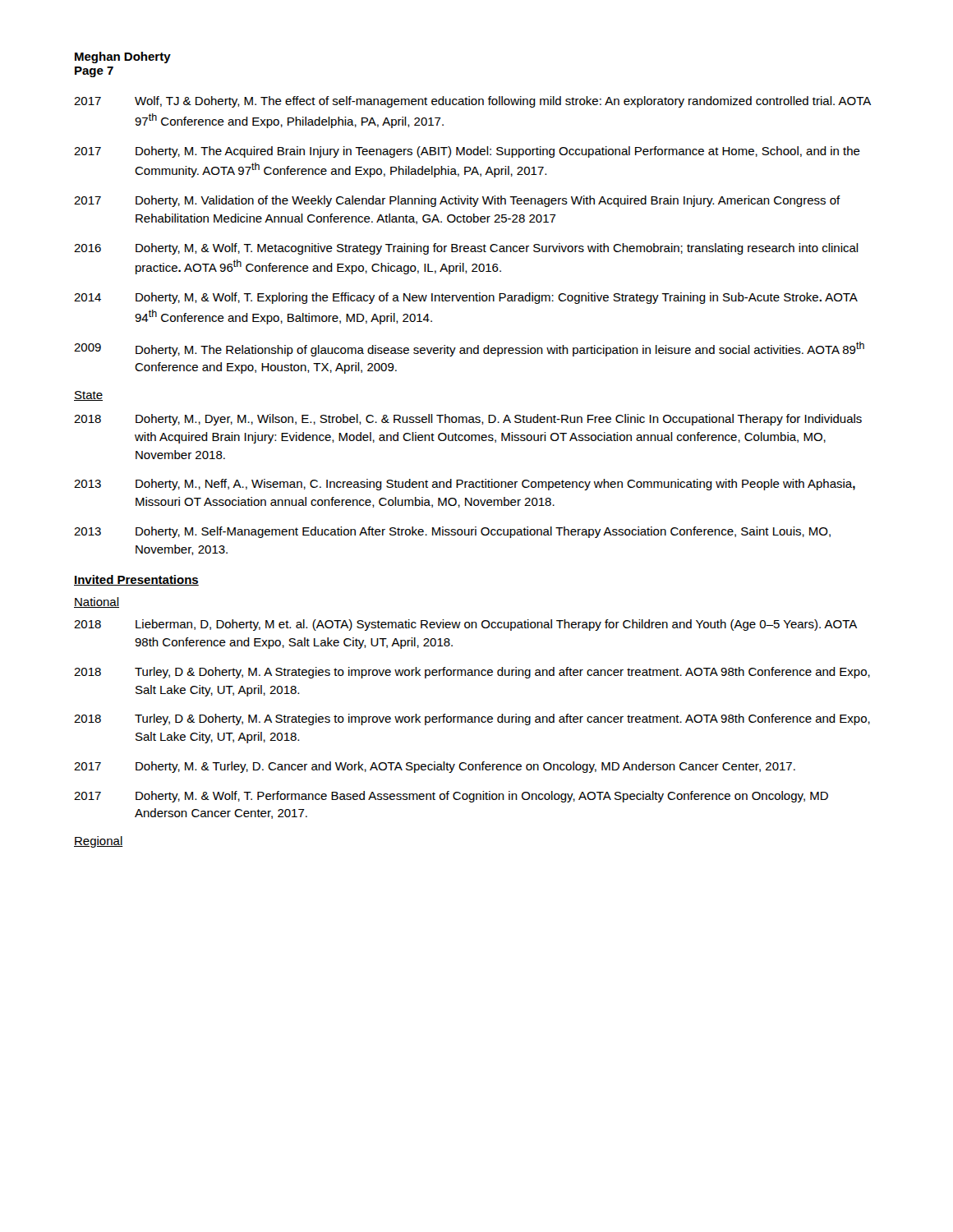953x1232 pixels.
Task: Locate the list item that says "2016 Doherty, M, & Wolf, T. Metacognitive Strategy"
Action: (x=476, y=258)
